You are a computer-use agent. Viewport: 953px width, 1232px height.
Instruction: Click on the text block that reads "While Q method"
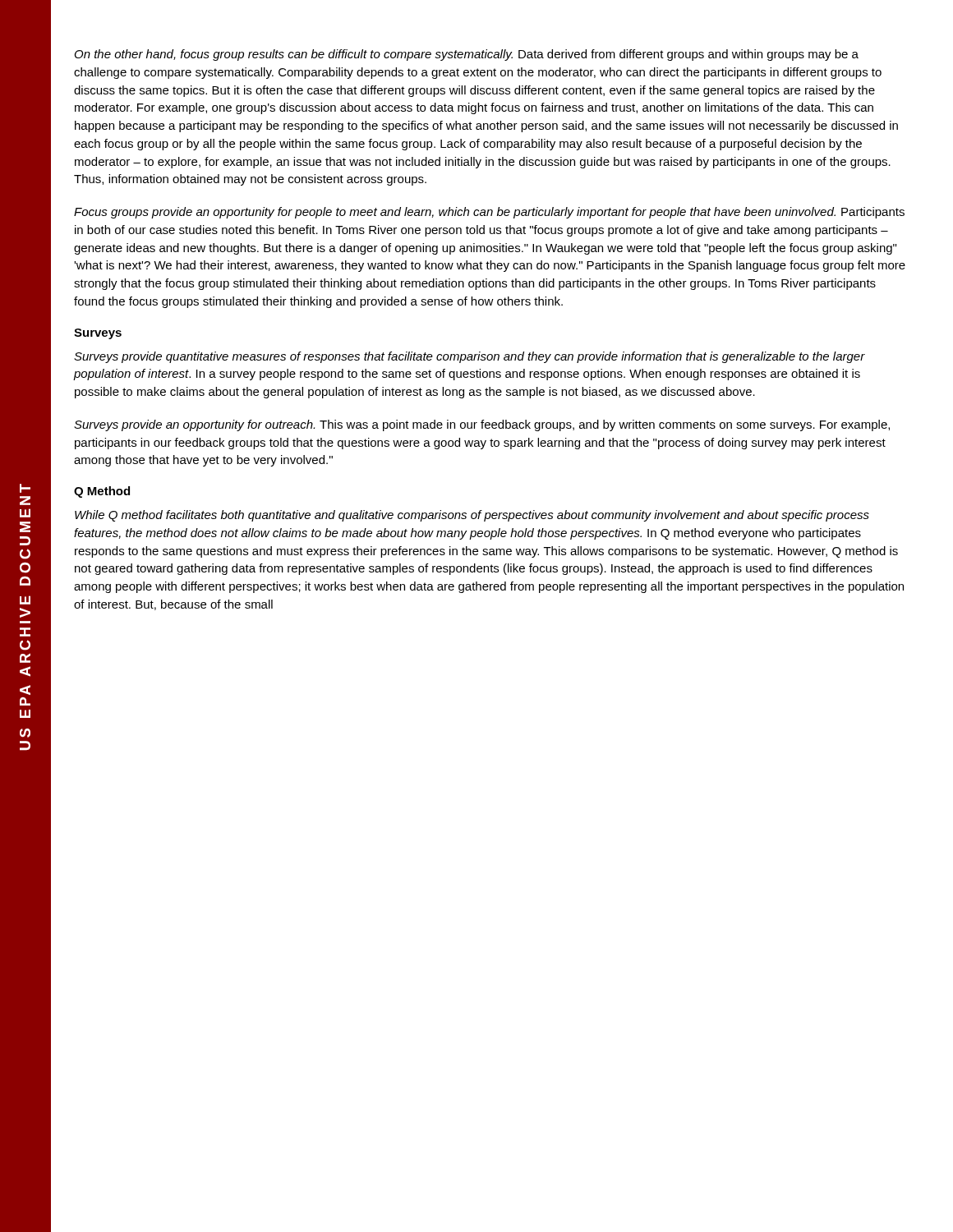coord(489,559)
